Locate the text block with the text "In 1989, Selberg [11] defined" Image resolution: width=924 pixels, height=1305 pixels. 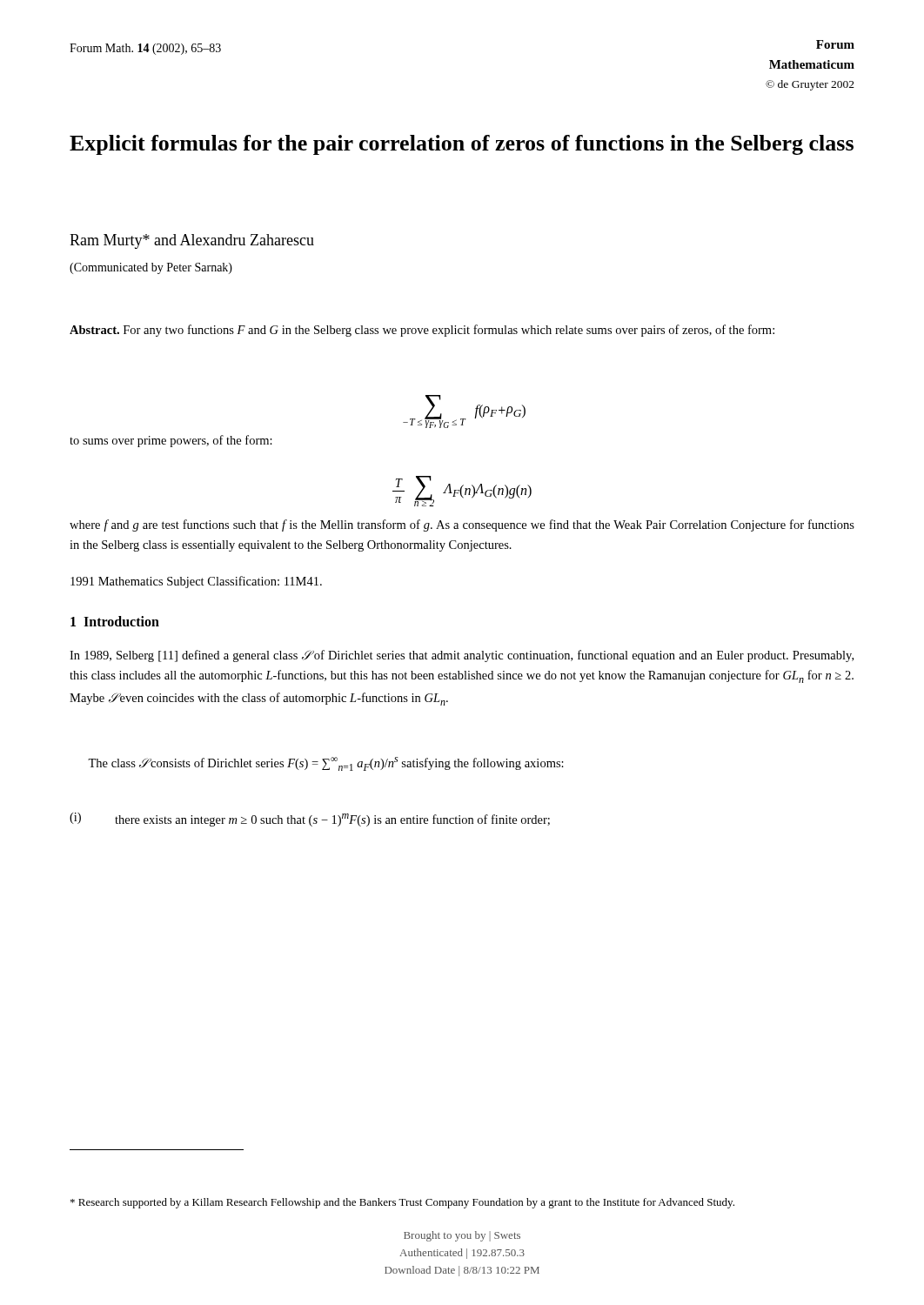point(462,678)
